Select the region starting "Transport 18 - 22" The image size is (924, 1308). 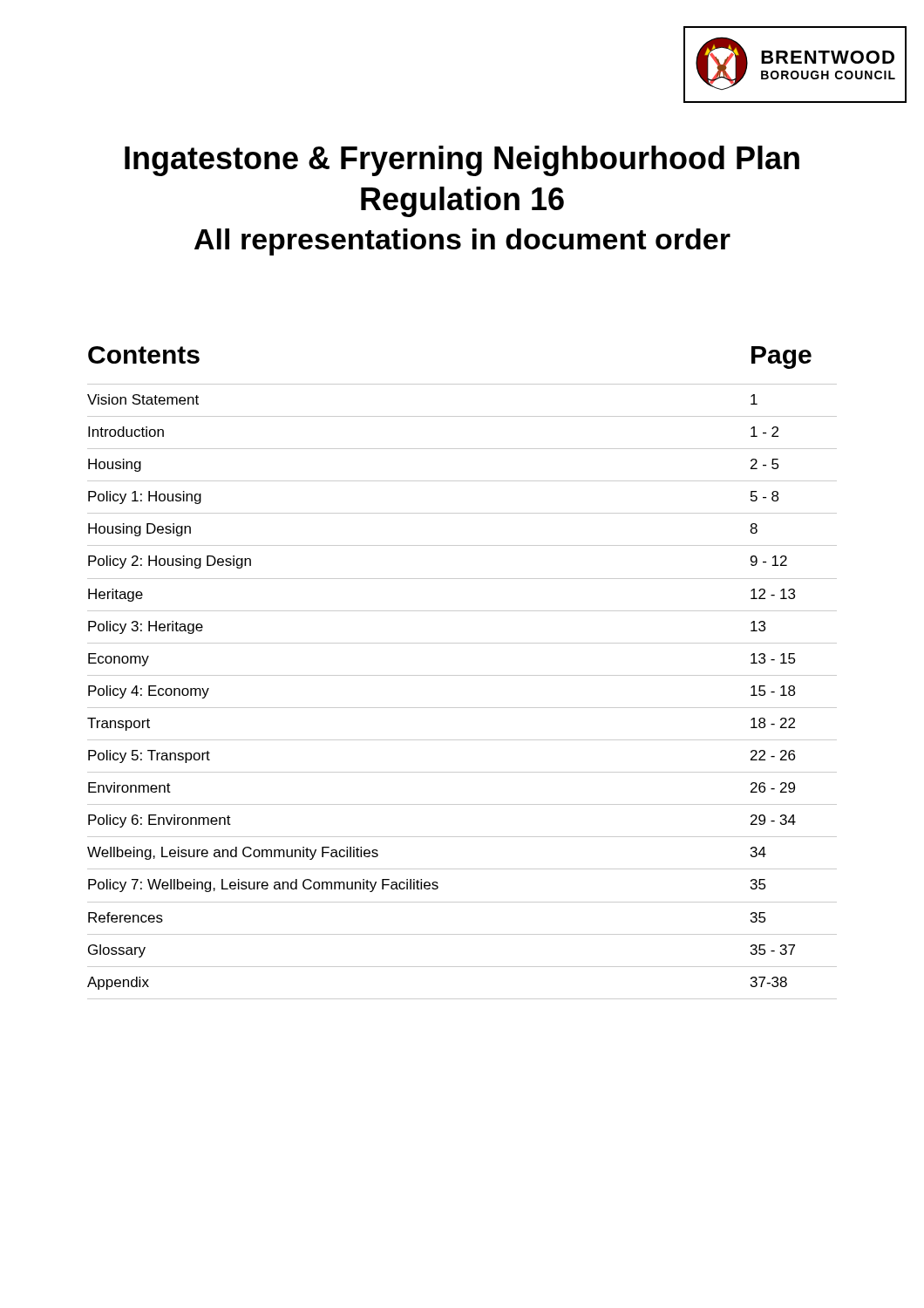coord(121,724)
